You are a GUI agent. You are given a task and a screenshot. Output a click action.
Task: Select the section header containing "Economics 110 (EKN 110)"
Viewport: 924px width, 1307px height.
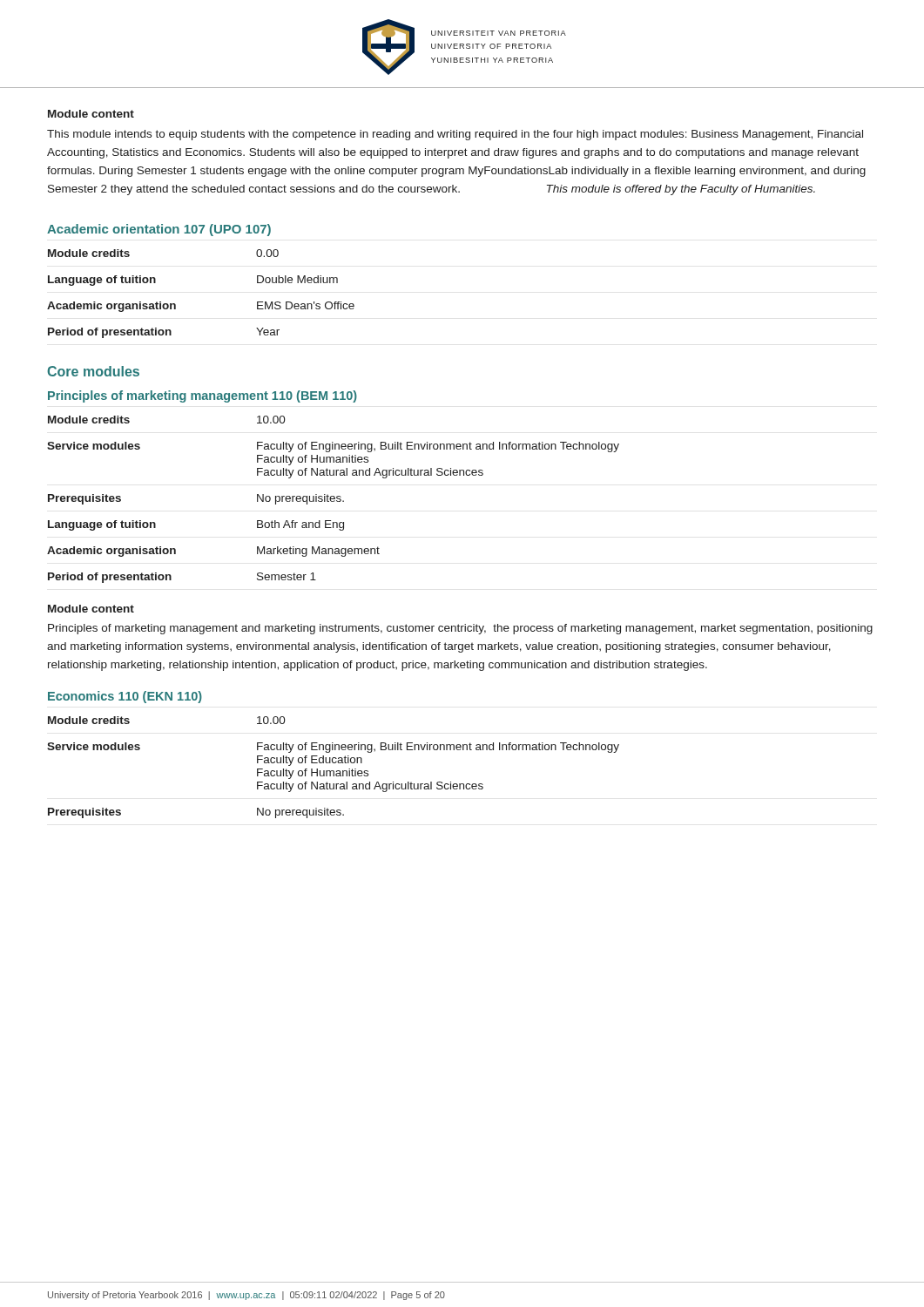[125, 697]
